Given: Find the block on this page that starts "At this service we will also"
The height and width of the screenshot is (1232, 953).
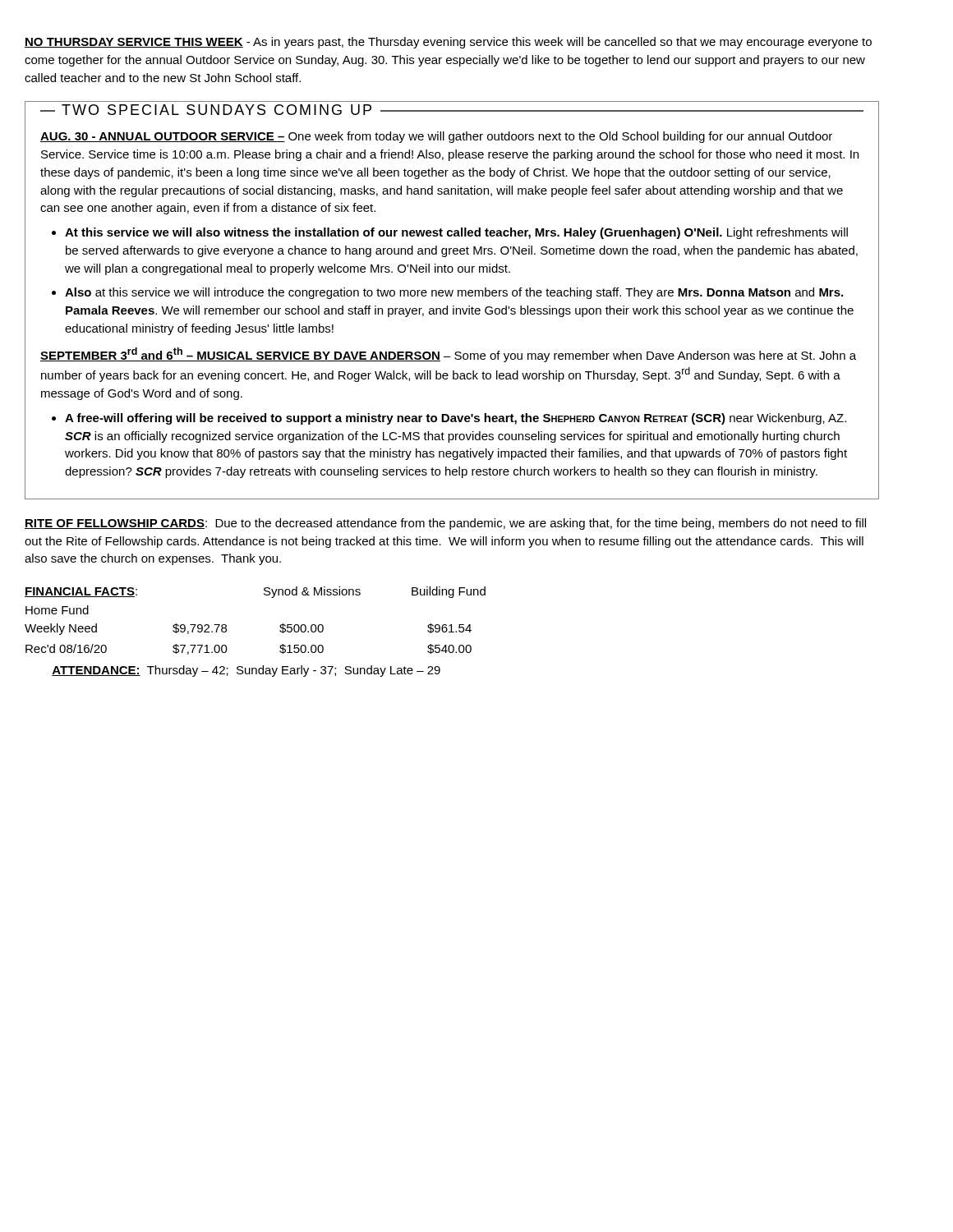Looking at the screenshot, I should 462,250.
